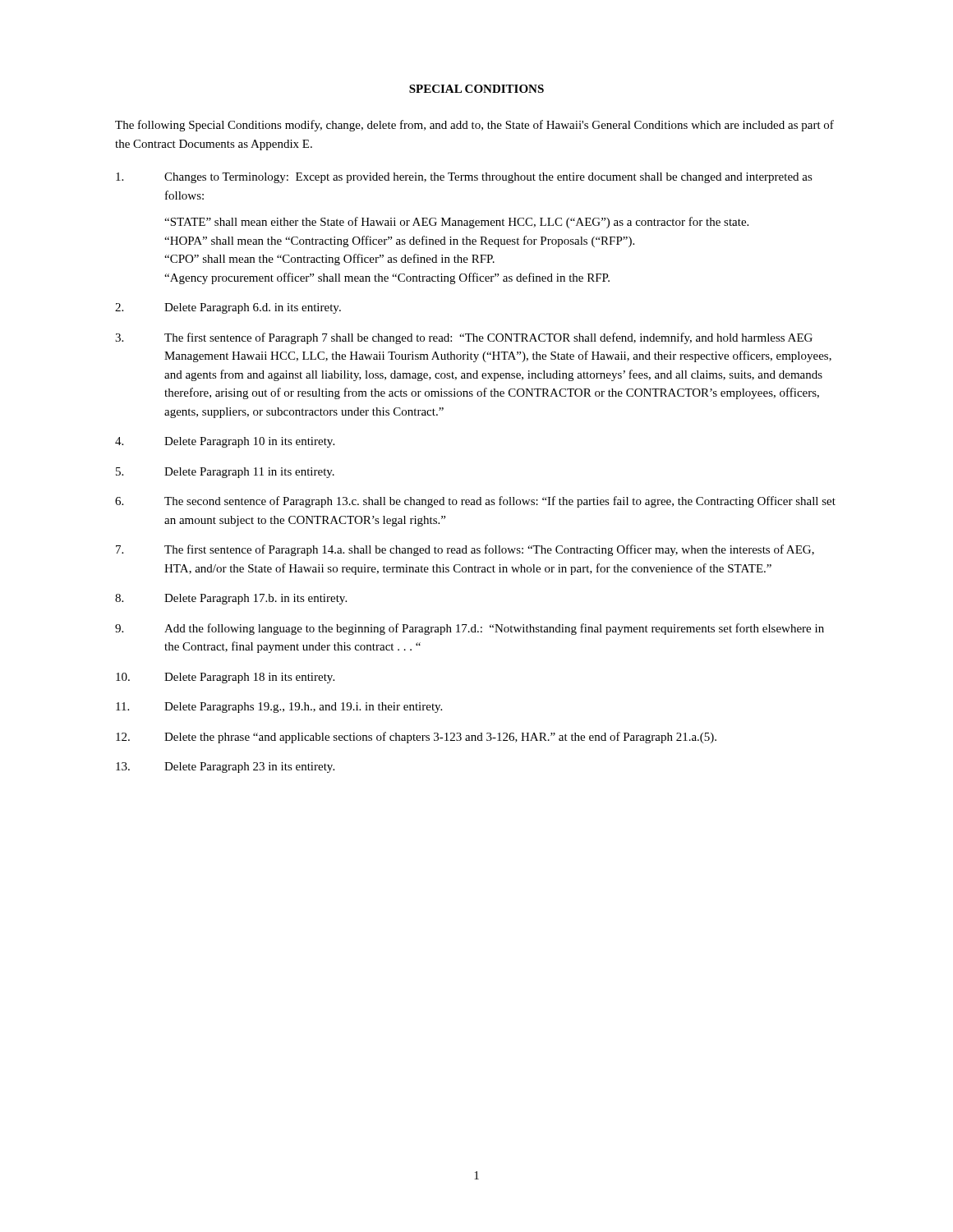Locate the region starting "5. Delete Paragraph 11 in its entirety."
Screen dimensions: 1232x953
[225, 473]
